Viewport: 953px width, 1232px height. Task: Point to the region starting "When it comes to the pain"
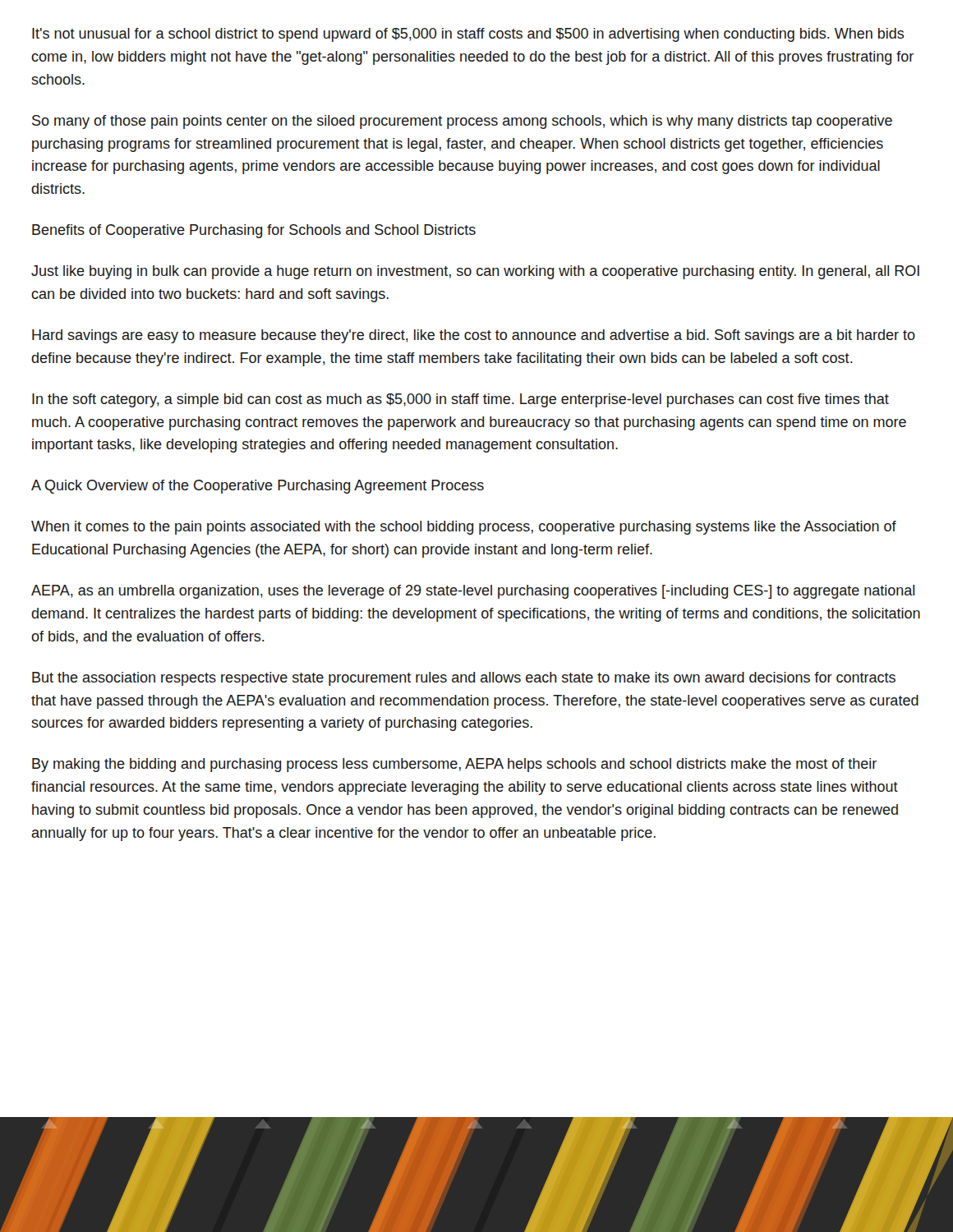click(464, 538)
